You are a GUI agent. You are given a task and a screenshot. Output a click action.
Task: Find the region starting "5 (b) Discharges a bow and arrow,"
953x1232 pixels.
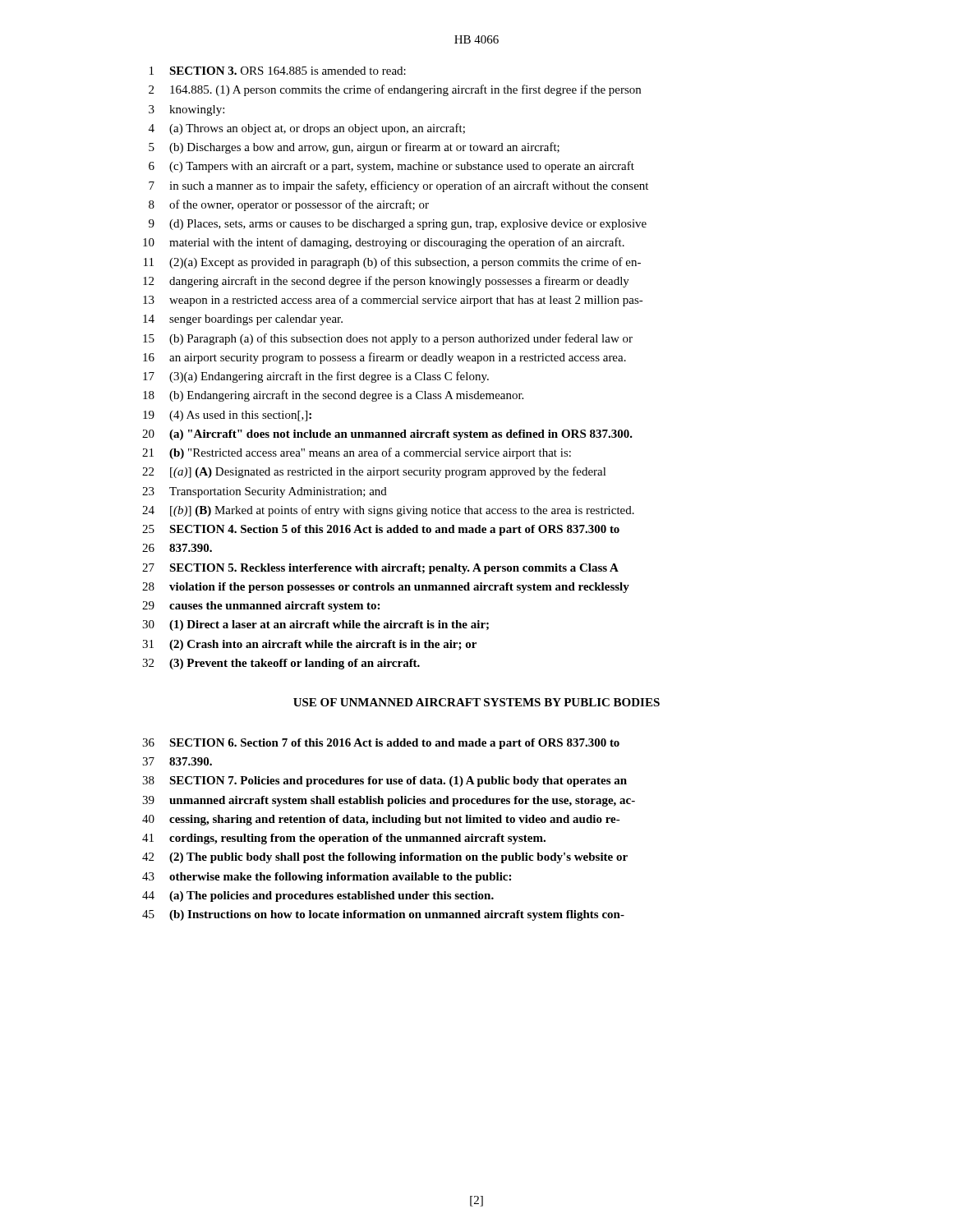pyautogui.click(x=476, y=148)
